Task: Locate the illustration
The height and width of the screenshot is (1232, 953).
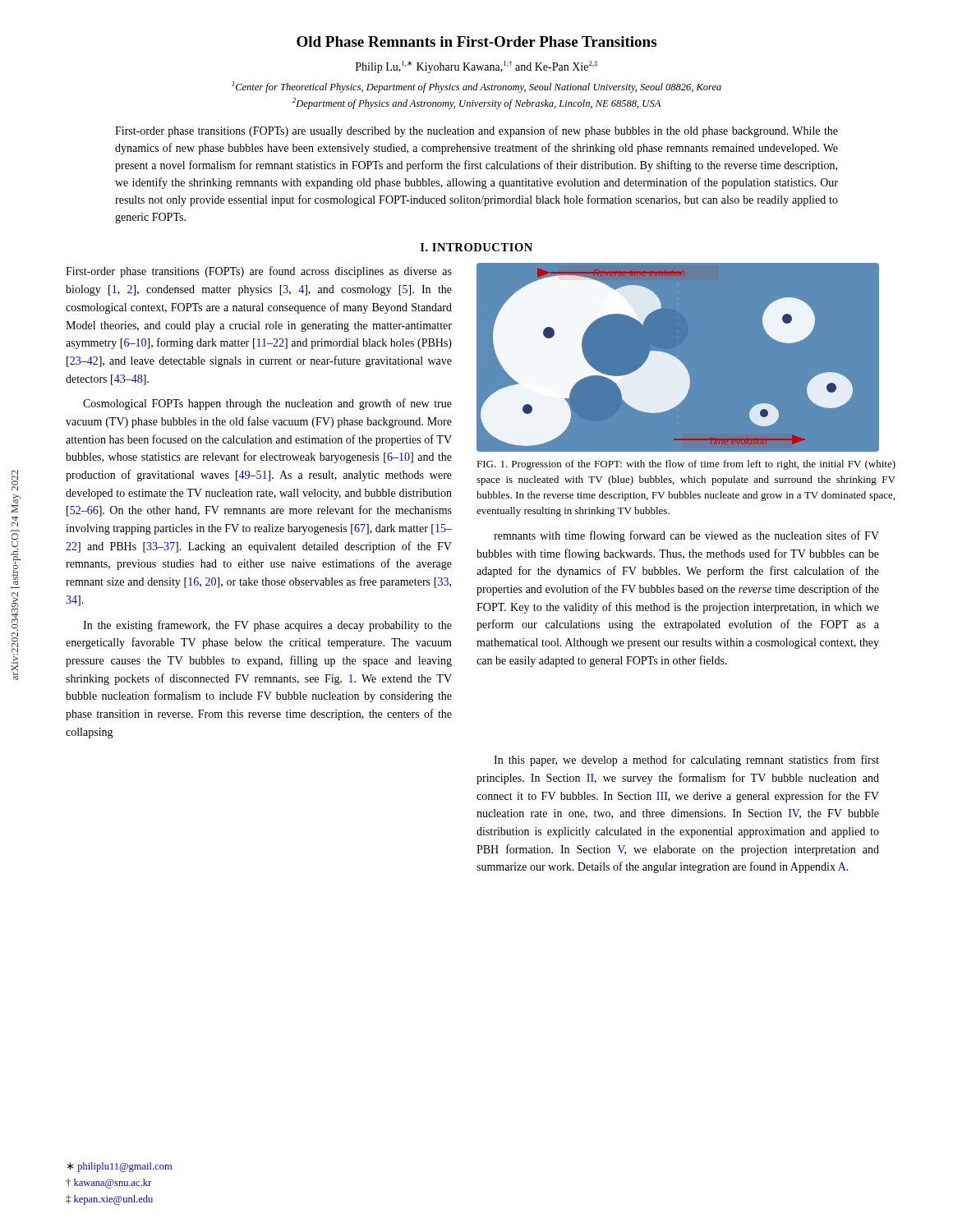Action: [x=686, y=391]
